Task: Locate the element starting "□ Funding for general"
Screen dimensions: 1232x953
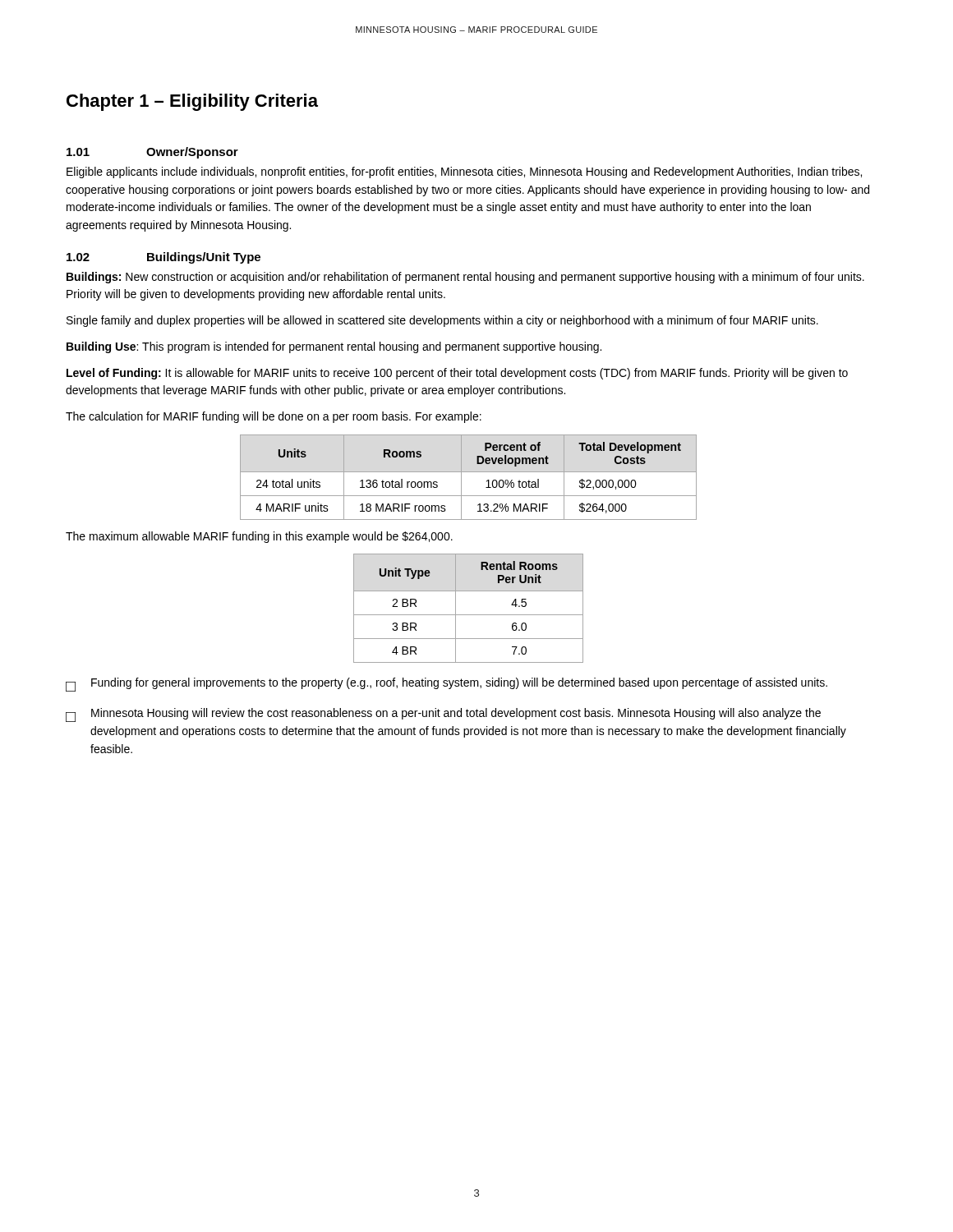Action: tap(468, 686)
